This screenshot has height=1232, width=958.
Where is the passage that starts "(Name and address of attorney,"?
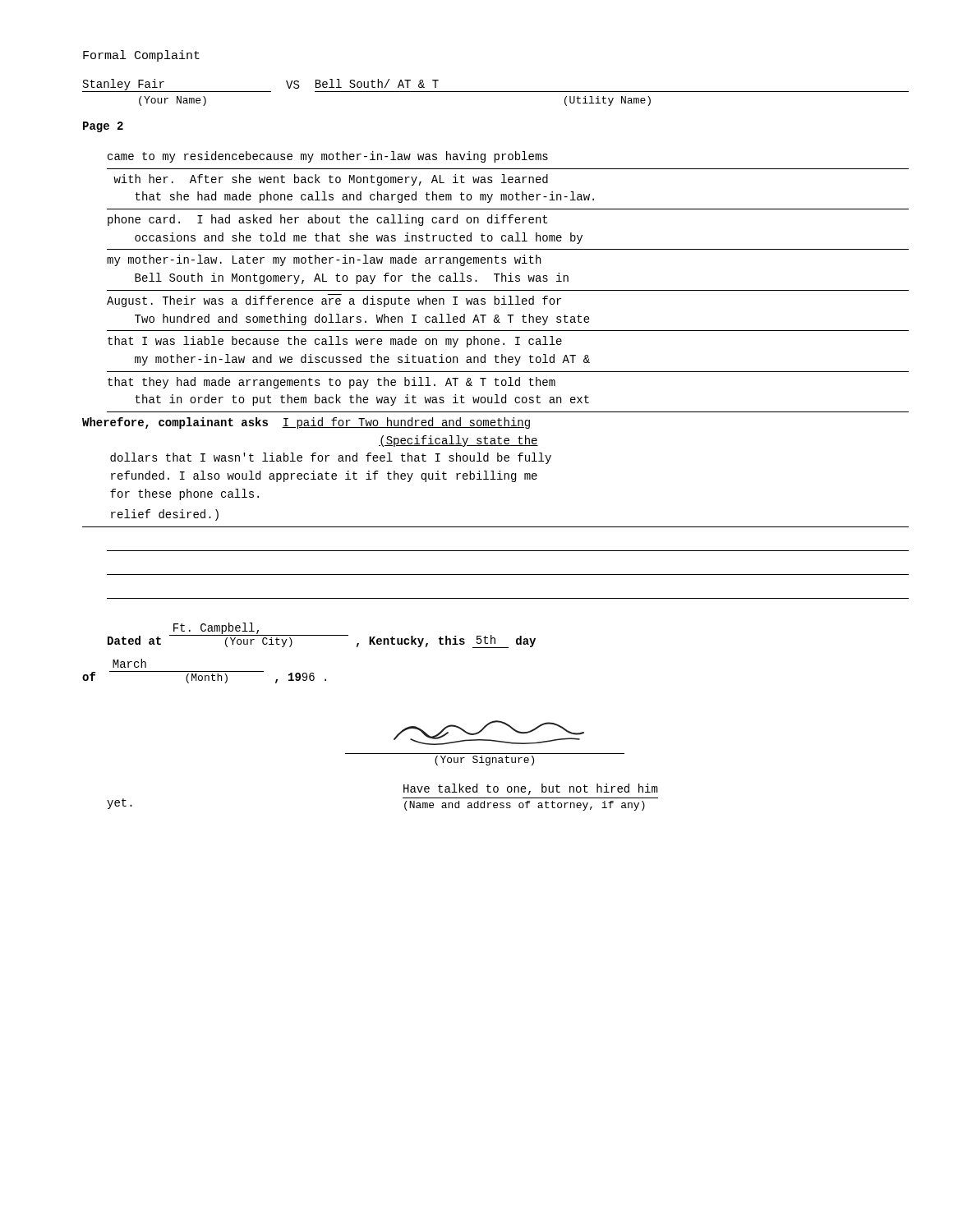(x=524, y=805)
